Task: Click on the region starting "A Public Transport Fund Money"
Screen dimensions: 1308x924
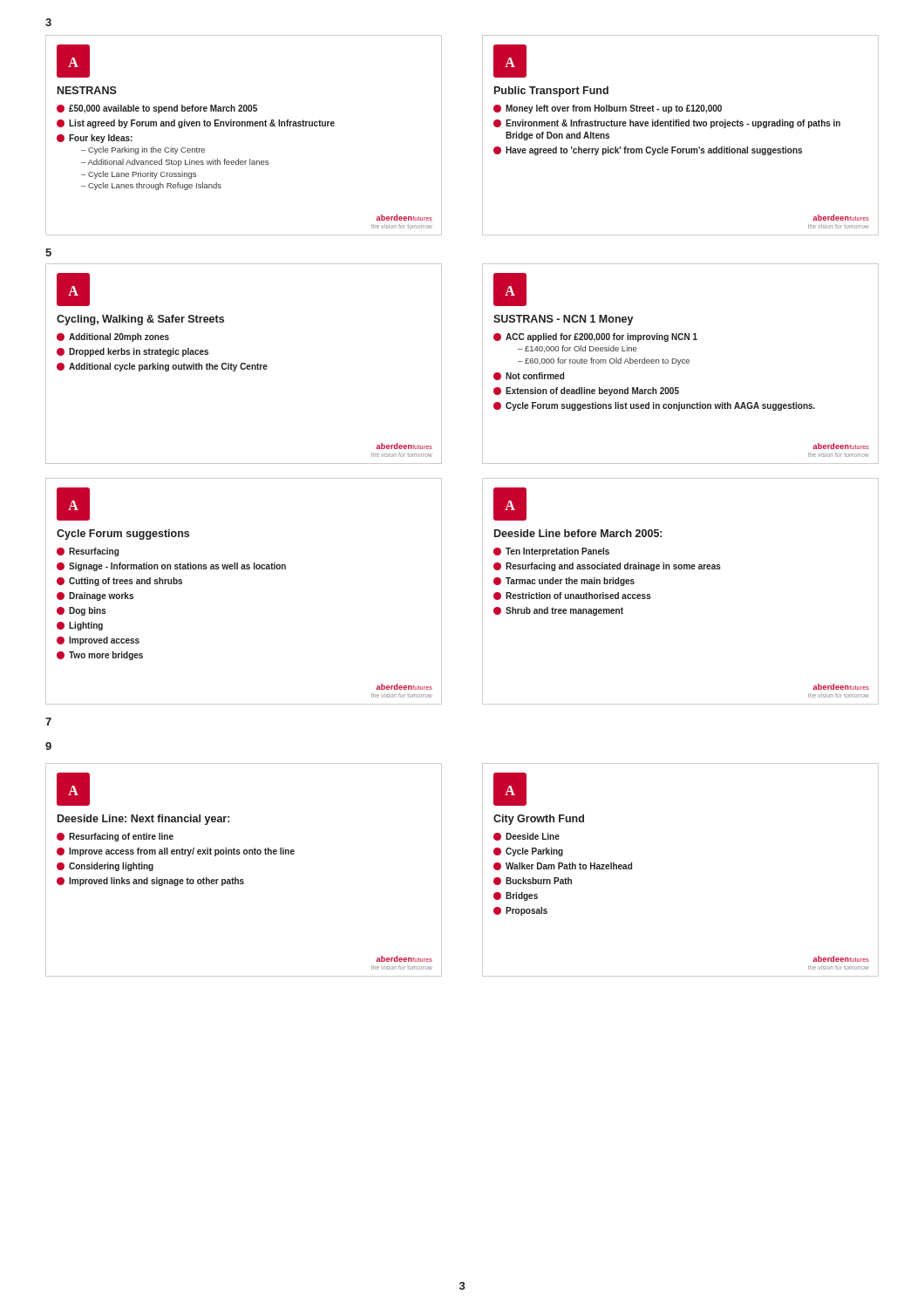Action: pyautogui.click(x=681, y=137)
